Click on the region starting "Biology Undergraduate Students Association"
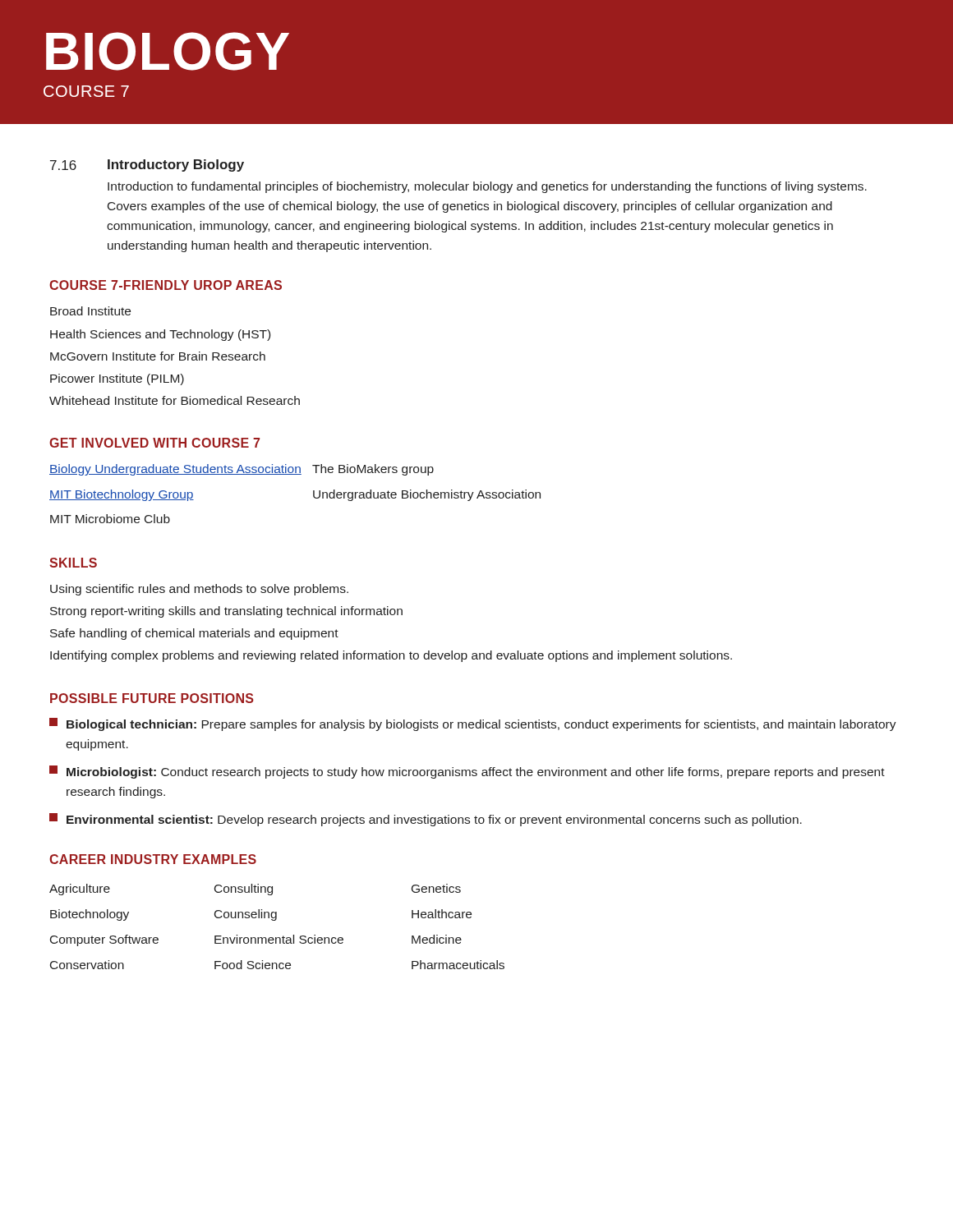Image resolution: width=953 pixels, height=1232 pixels. (x=476, y=495)
